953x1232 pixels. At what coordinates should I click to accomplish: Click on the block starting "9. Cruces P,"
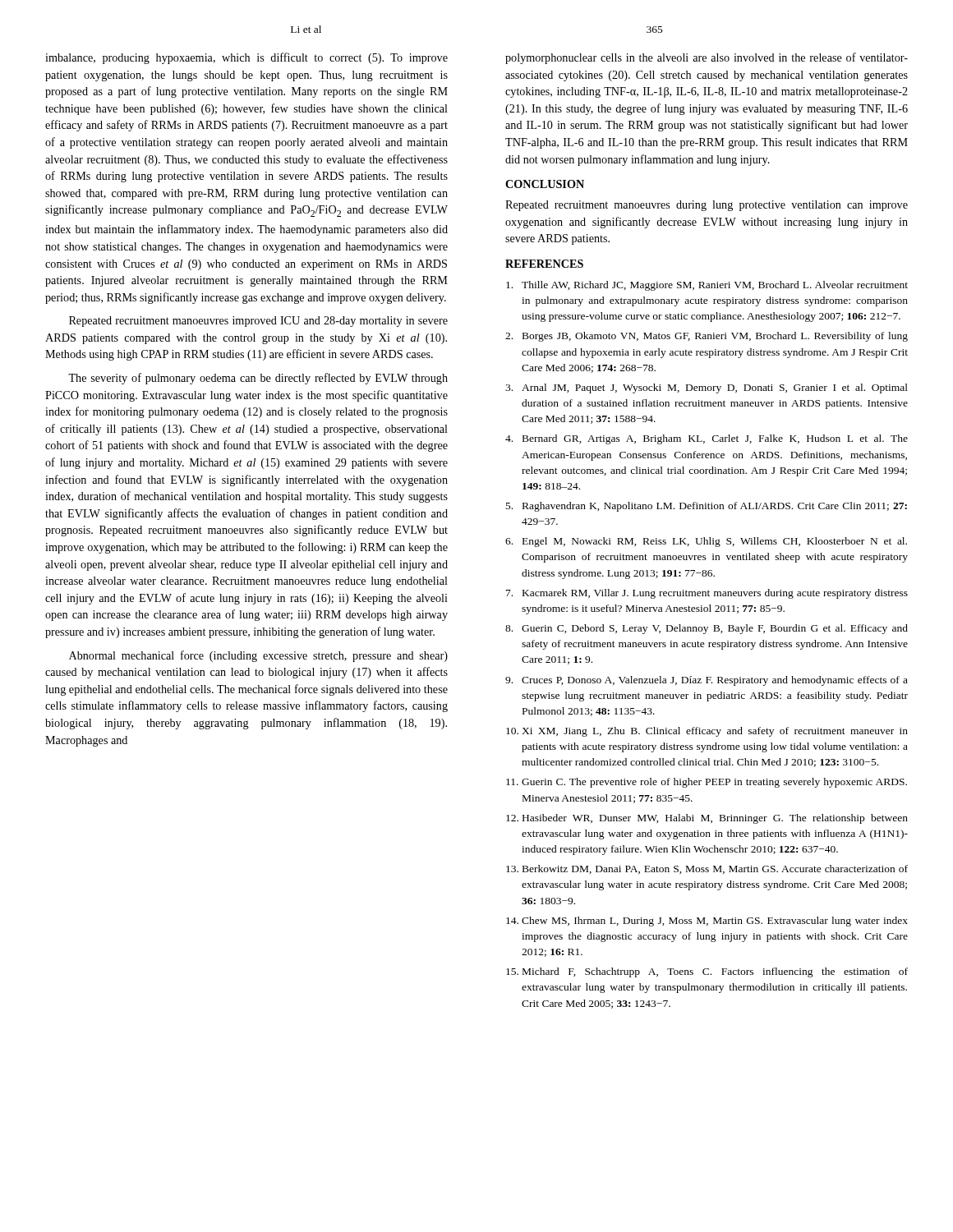707,695
